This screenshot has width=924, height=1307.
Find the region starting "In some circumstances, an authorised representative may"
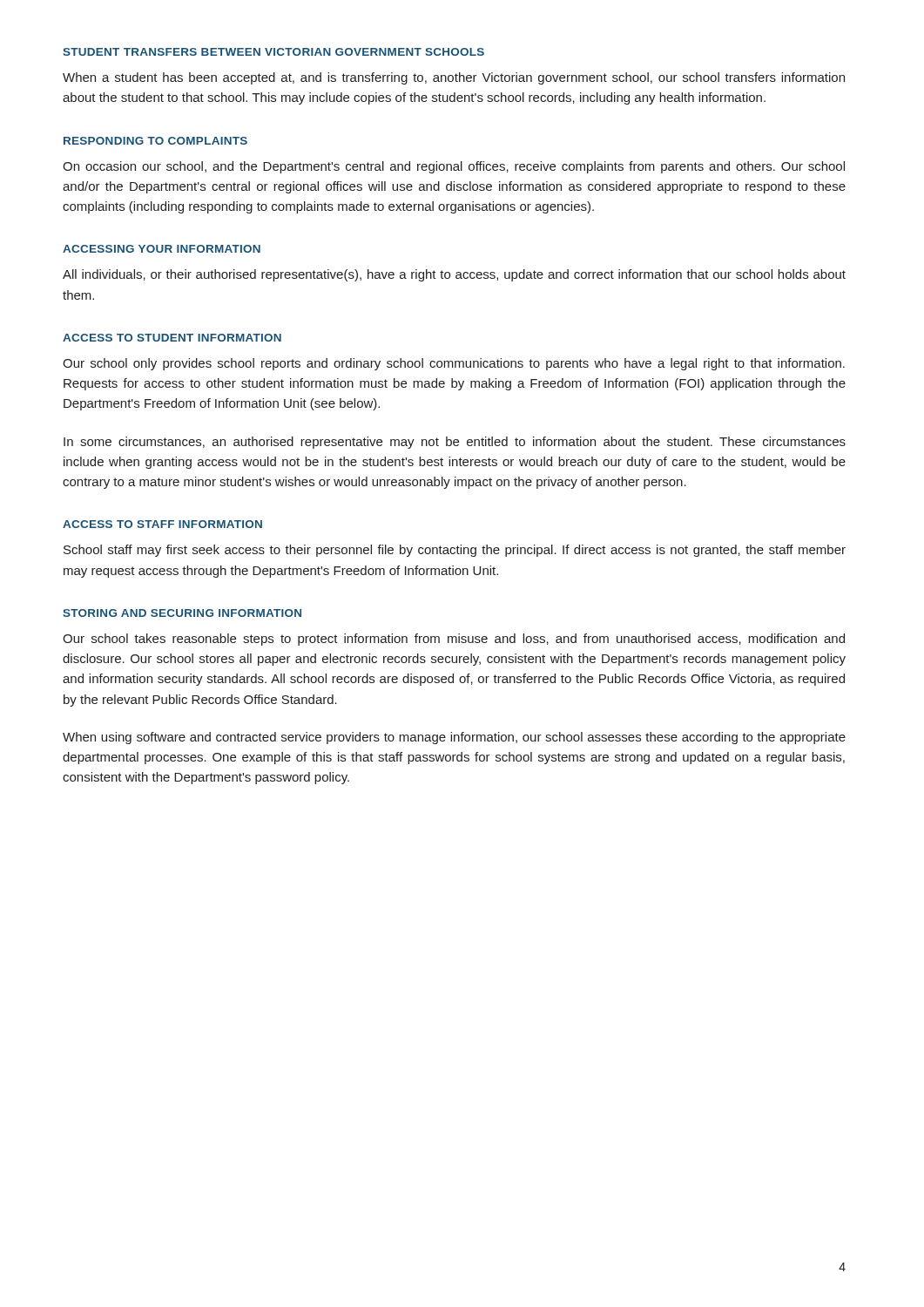(x=454, y=461)
